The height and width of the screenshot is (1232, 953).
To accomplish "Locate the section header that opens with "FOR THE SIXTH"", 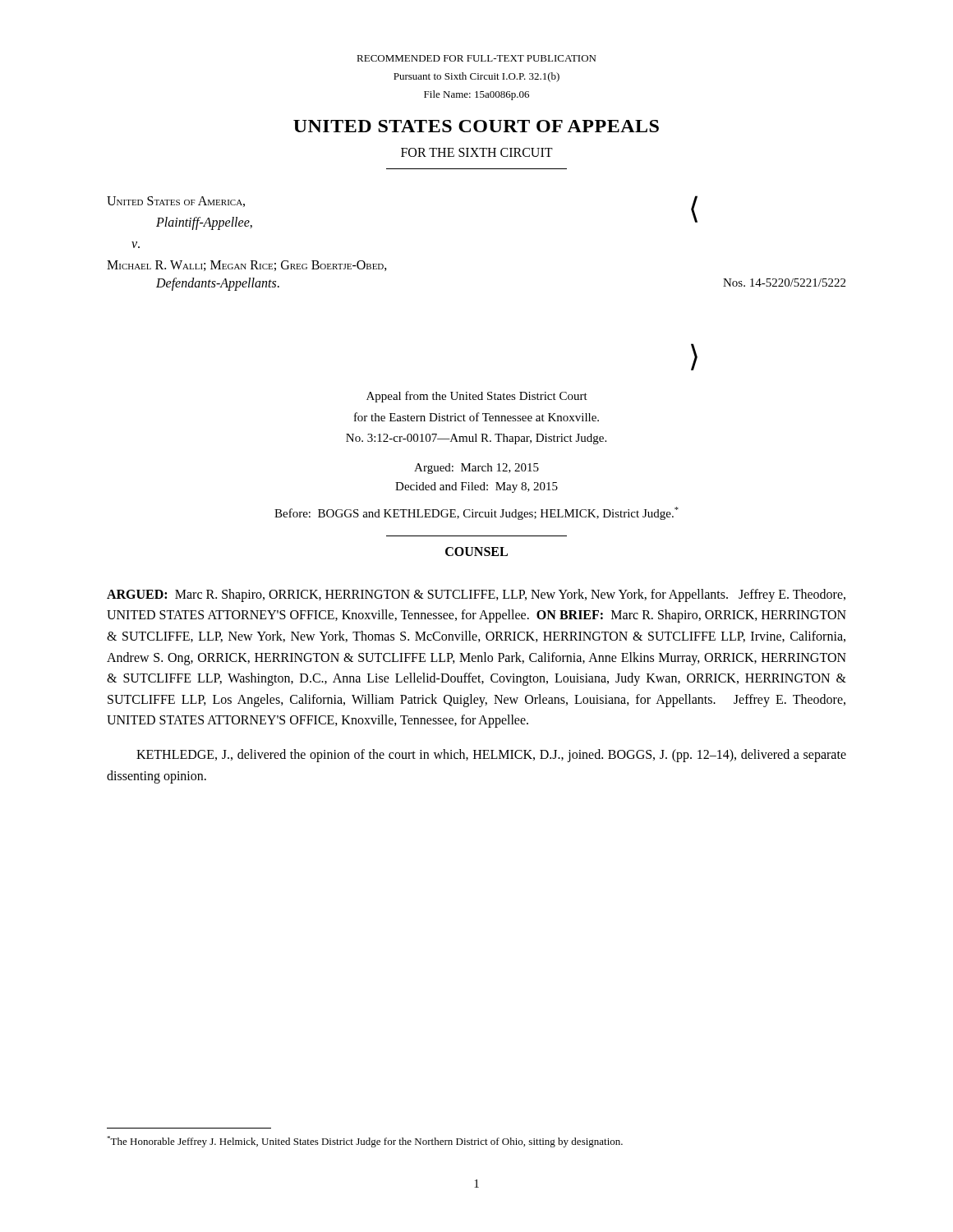I will point(476,153).
